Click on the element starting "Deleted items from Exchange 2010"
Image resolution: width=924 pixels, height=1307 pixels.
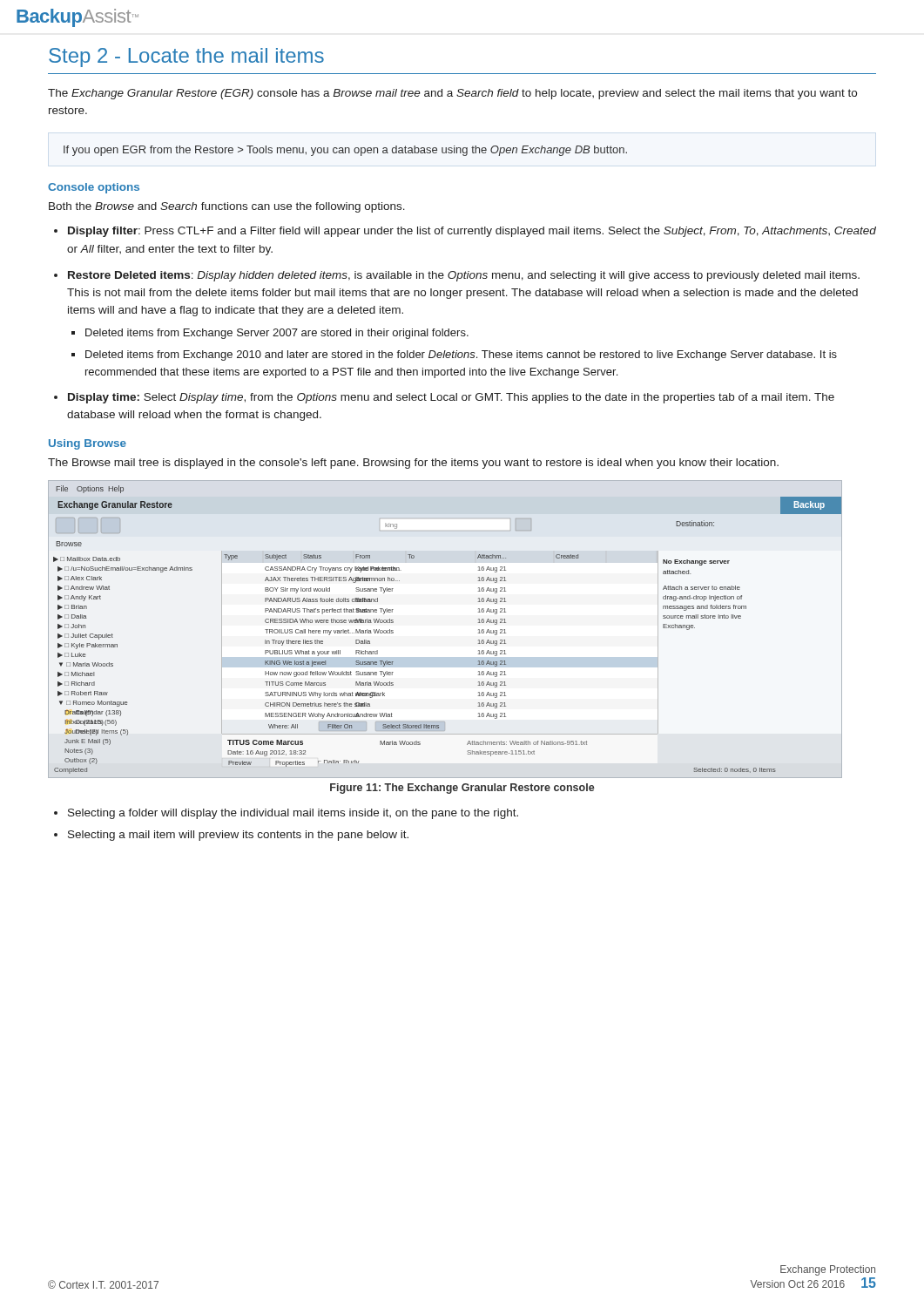[461, 363]
